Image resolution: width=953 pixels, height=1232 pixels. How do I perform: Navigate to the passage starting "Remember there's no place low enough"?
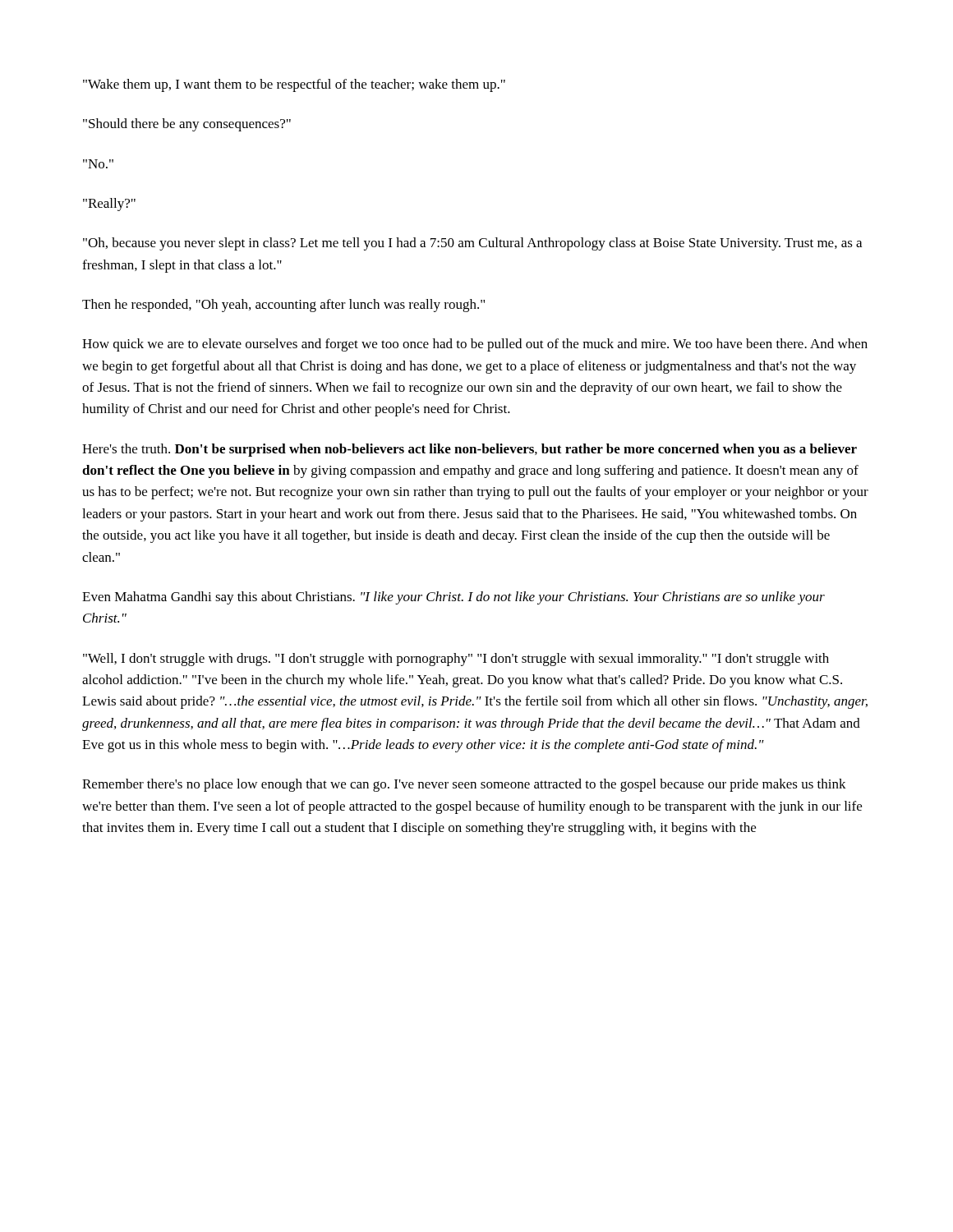coord(472,806)
